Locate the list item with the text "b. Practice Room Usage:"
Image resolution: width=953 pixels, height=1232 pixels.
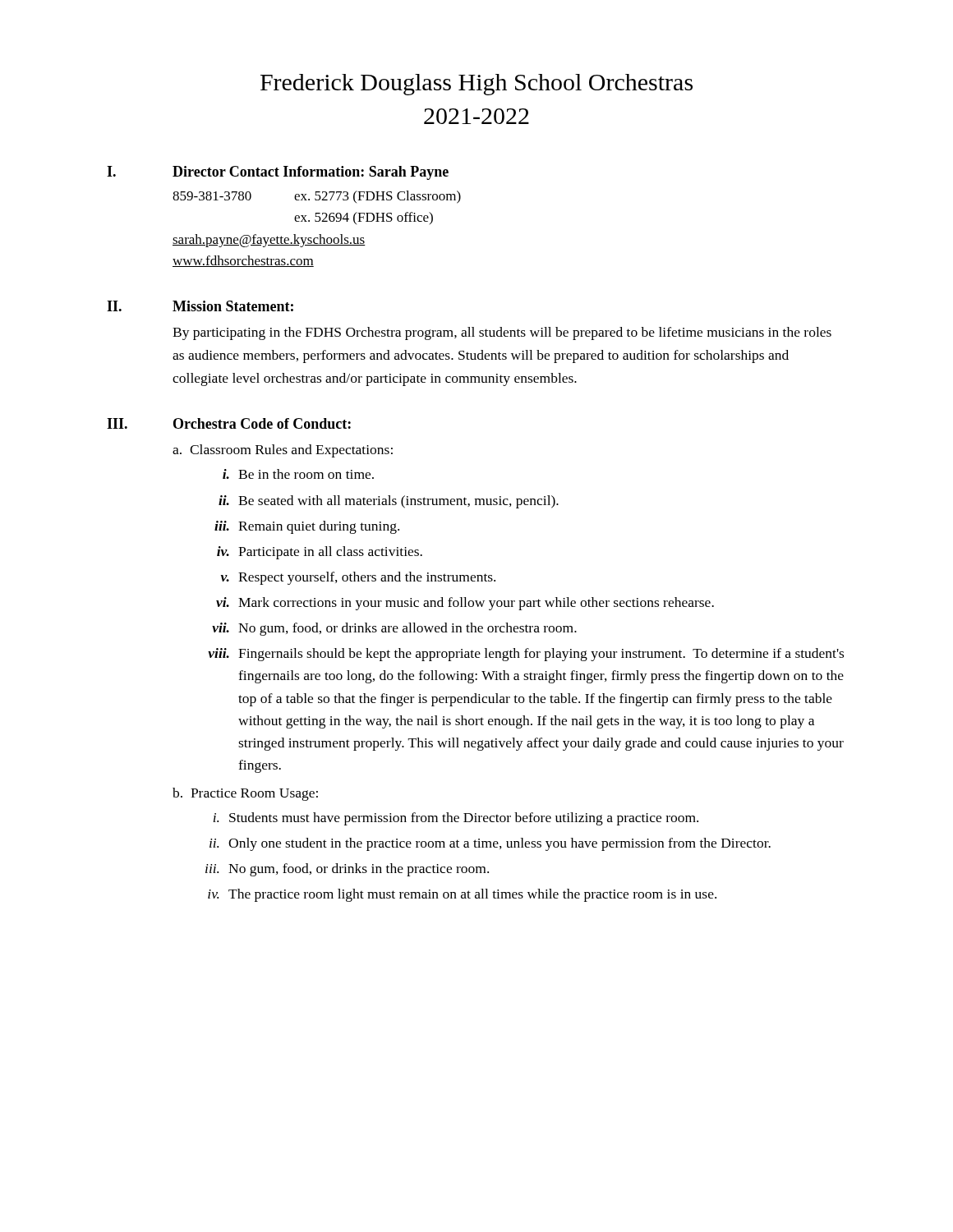pyautogui.click(x=246, y=793)
